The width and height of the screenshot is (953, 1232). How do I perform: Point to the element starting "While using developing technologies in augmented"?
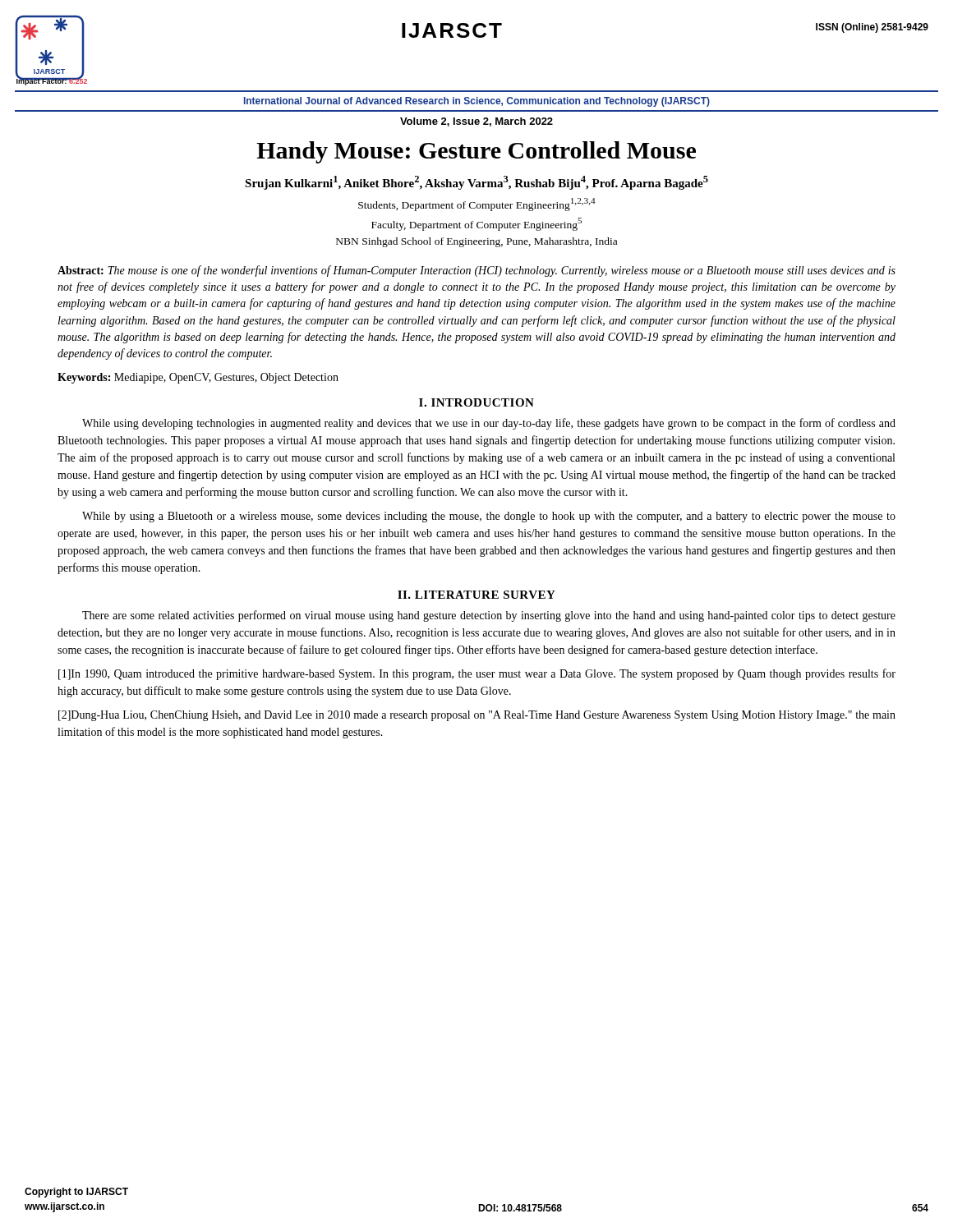coord(476,458)
